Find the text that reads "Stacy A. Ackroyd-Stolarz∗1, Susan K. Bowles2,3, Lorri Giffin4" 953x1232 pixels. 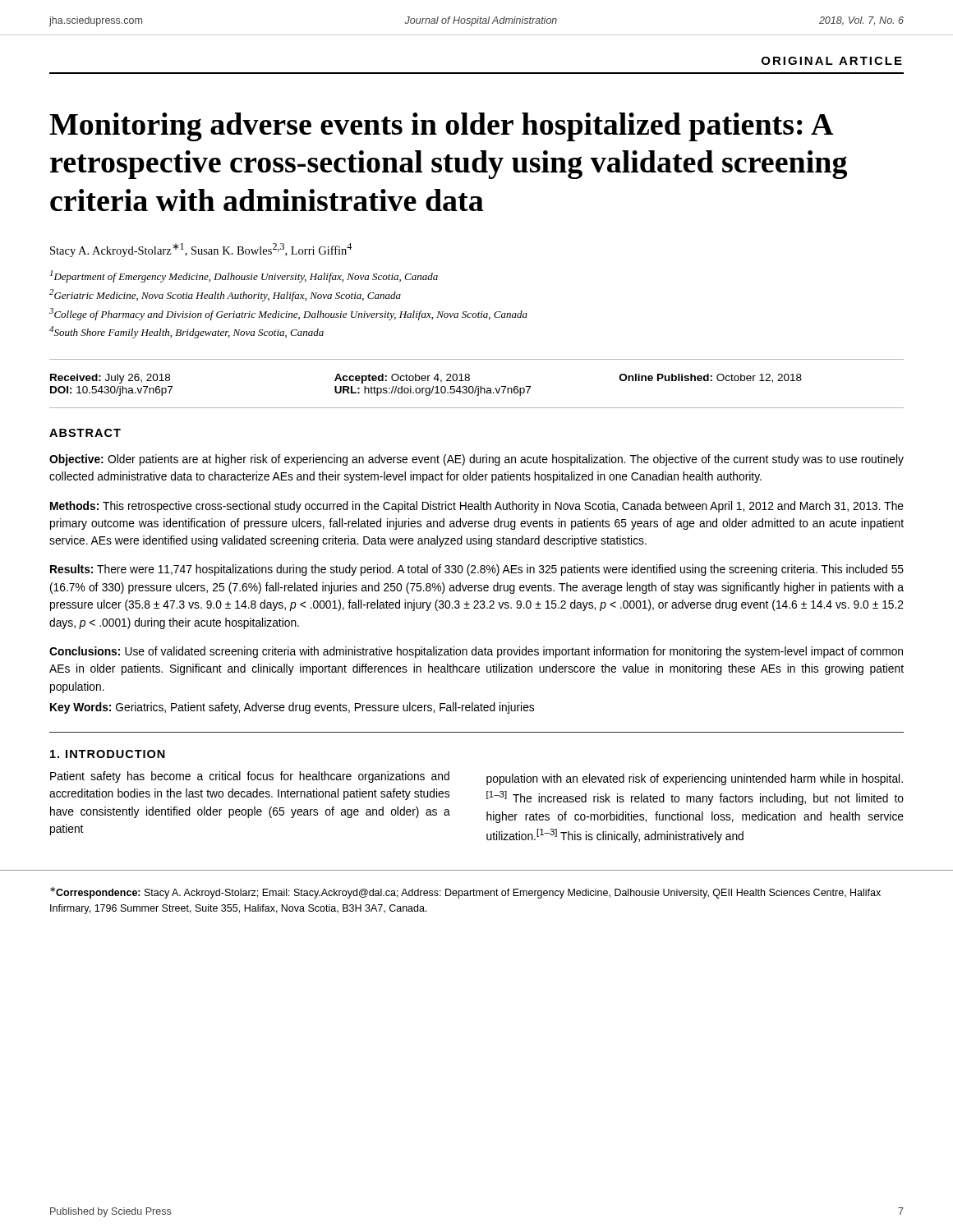pos(201,249)
